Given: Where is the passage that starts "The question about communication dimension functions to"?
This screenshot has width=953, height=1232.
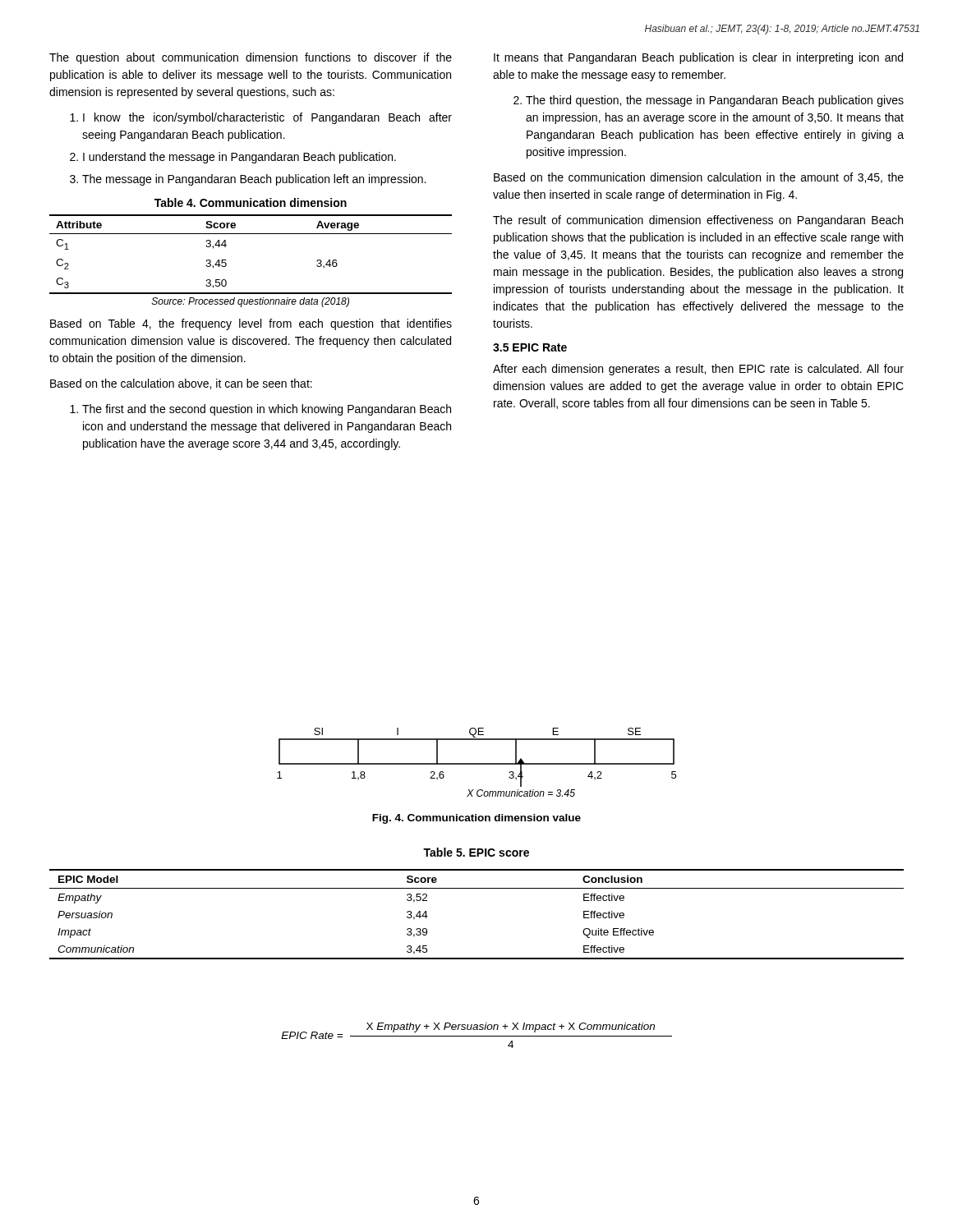Looking at the screenshot, I should click(x=251, y=75).
